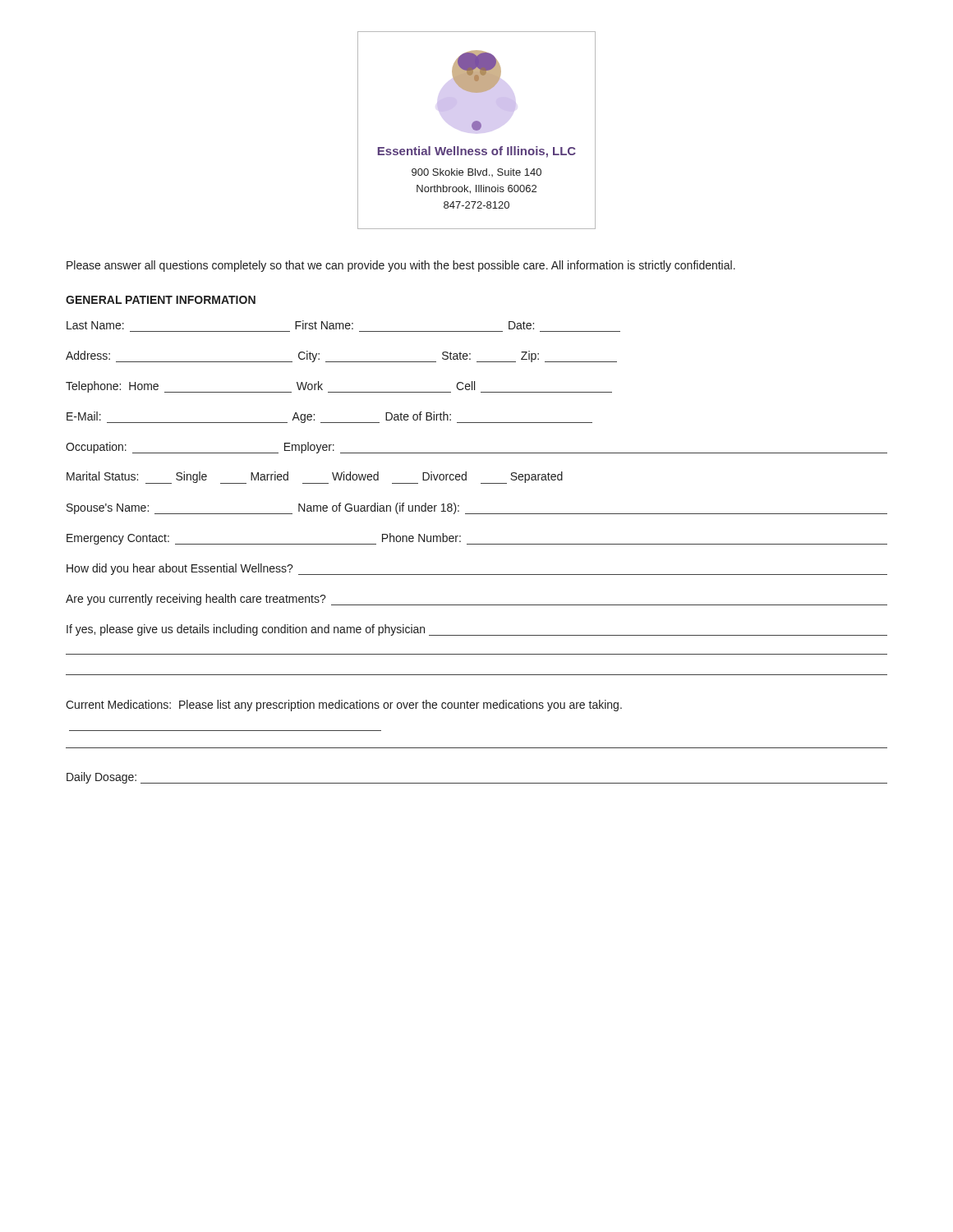
Task: Point to the element starting "Marital Status: Single"
Action: (314, 477)
